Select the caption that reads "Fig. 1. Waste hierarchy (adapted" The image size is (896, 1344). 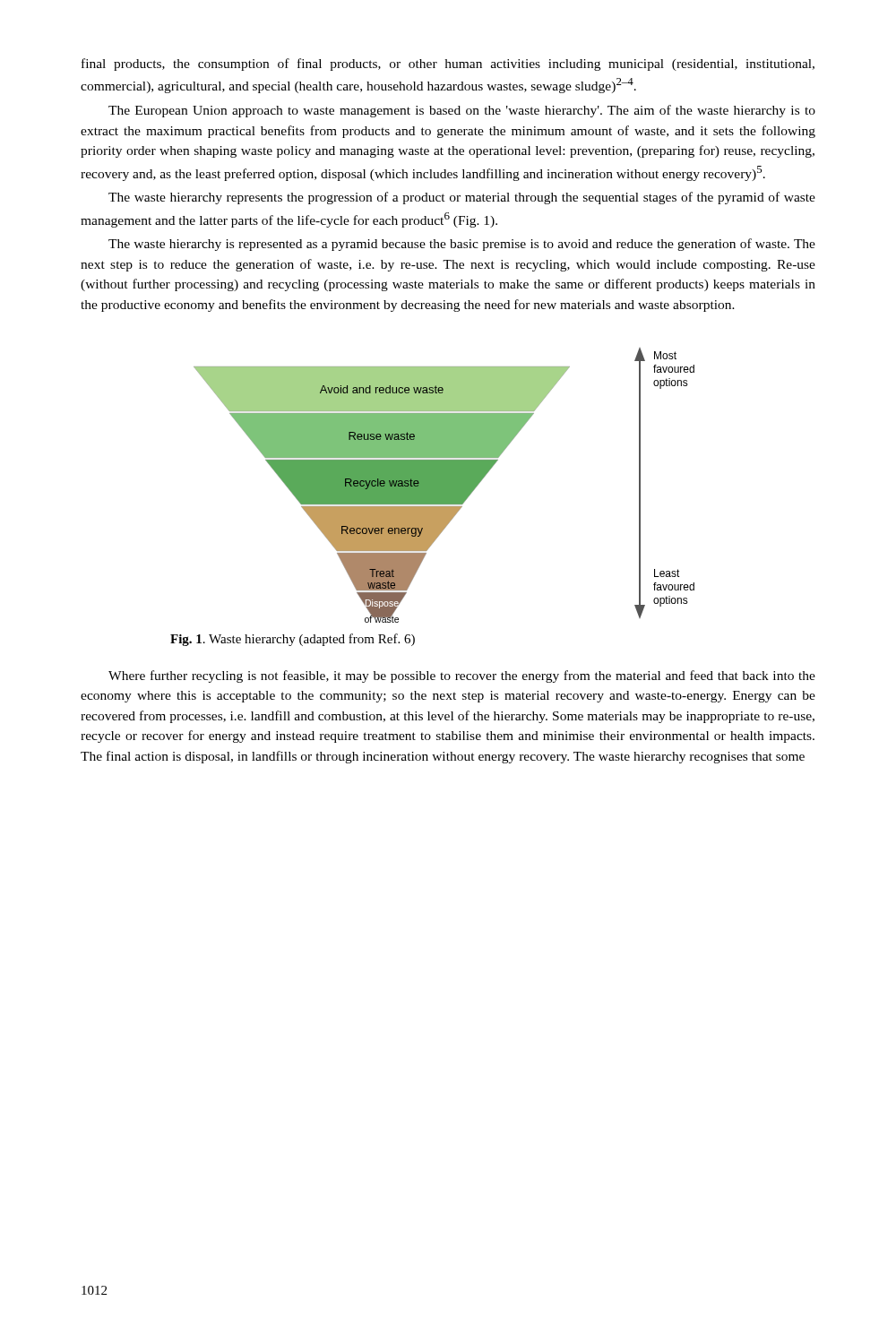click(293, 639)
